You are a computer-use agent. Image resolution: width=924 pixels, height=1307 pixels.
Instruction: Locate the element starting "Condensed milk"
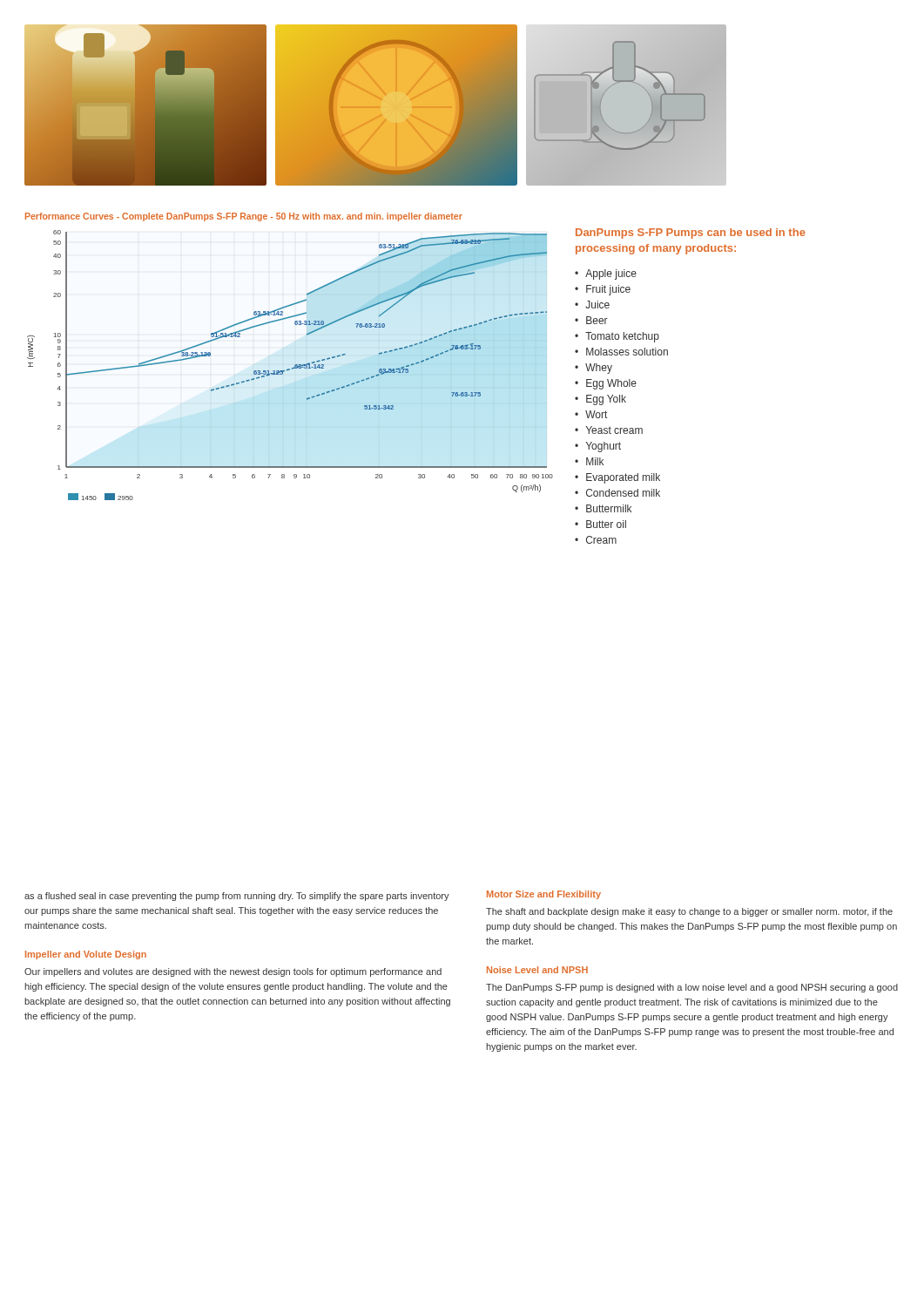pos(623,493)
